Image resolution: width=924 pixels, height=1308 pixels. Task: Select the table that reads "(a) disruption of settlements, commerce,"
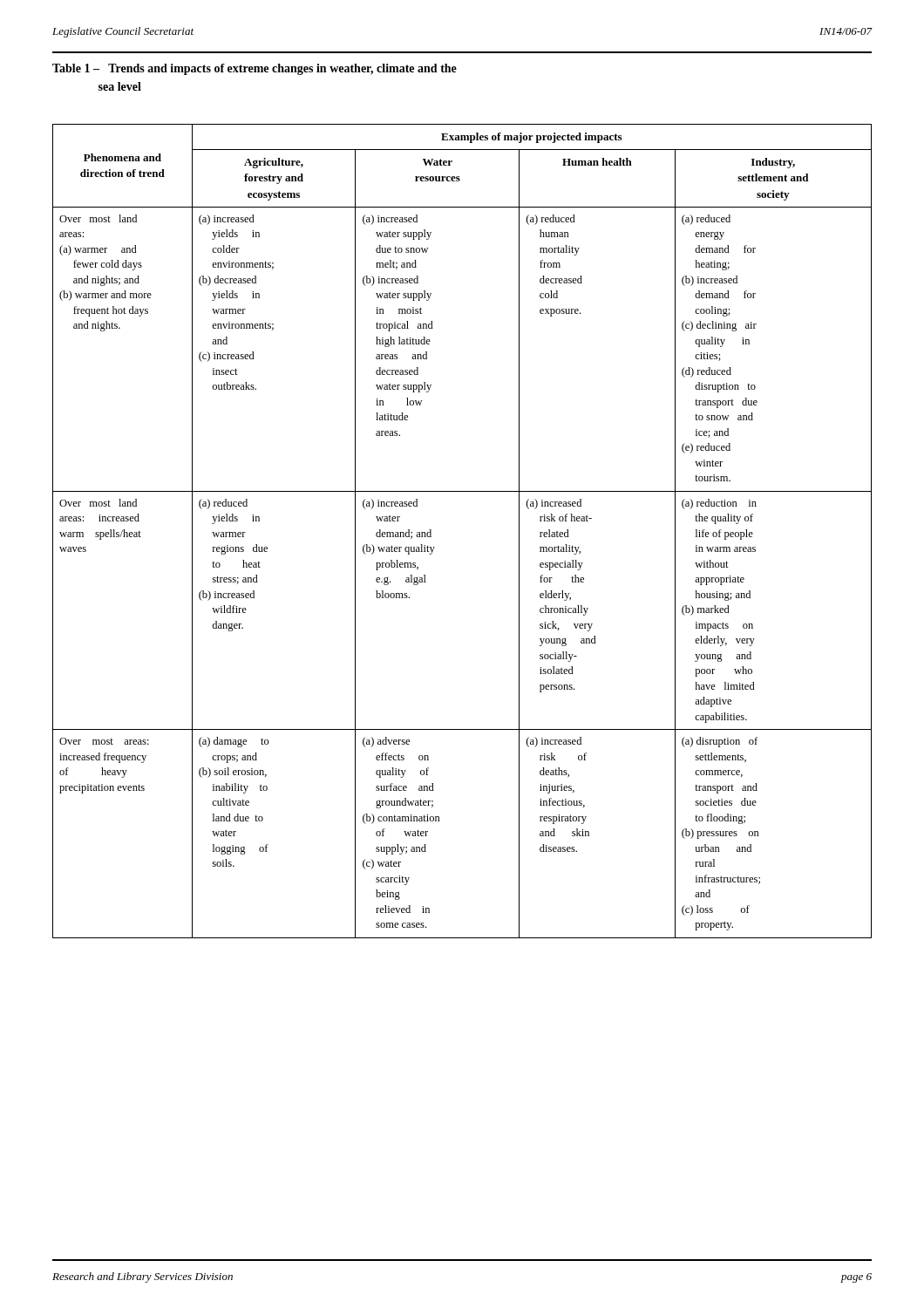[462, 531]
